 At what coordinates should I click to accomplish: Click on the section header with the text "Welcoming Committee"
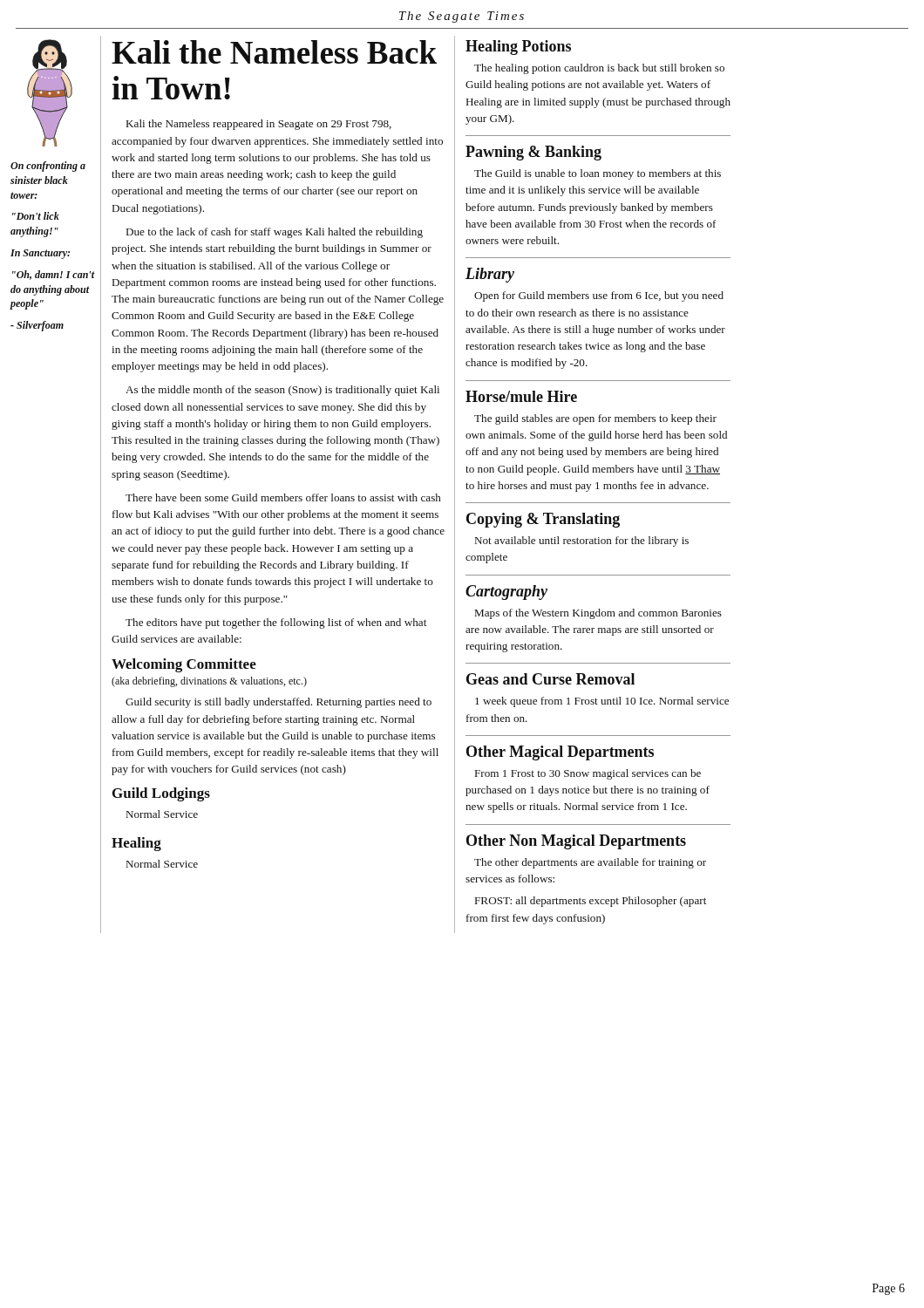click(x=184, y=664)
